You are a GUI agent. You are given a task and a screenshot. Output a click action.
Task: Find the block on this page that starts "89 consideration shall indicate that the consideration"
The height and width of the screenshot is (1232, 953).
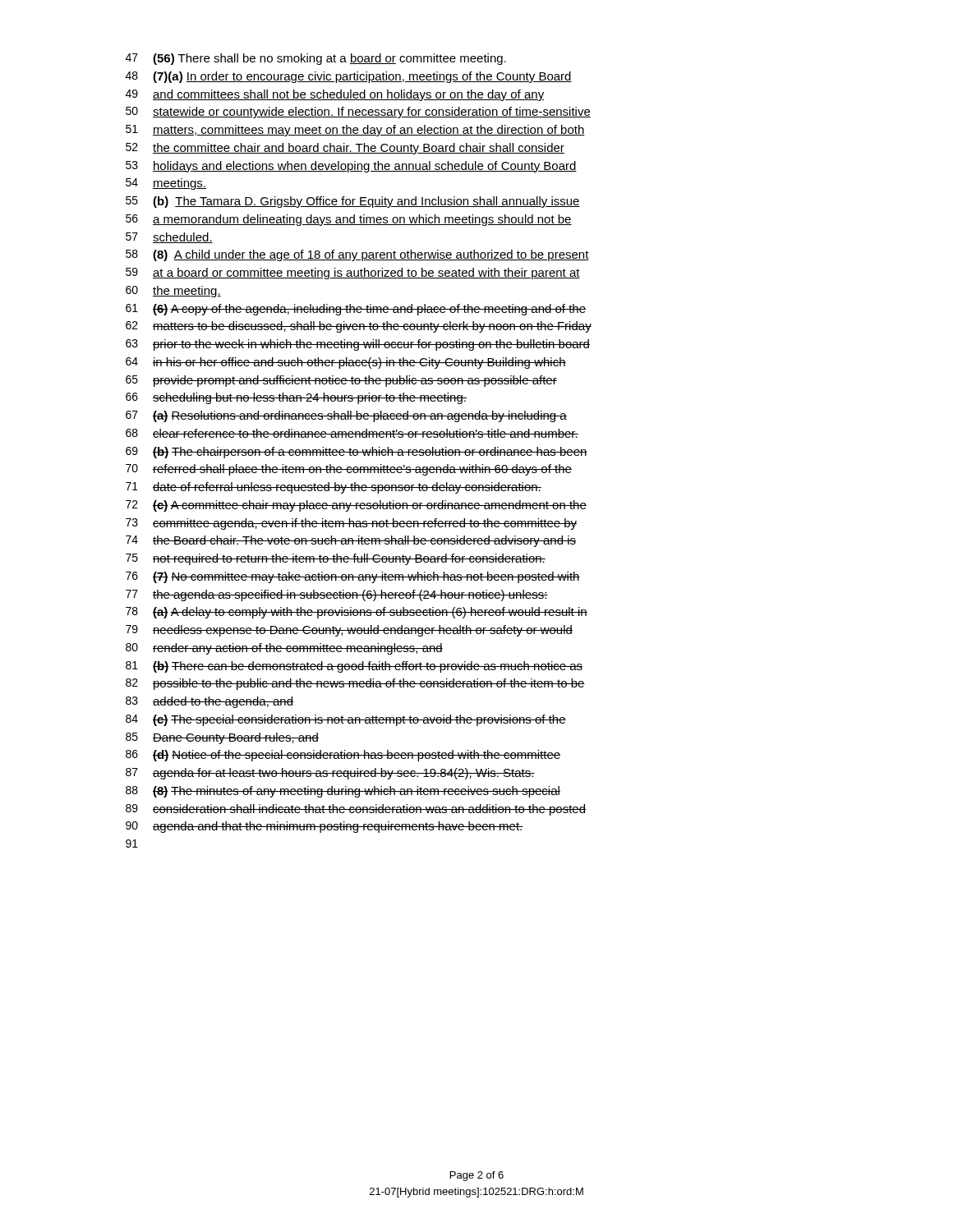pos(505,808)
